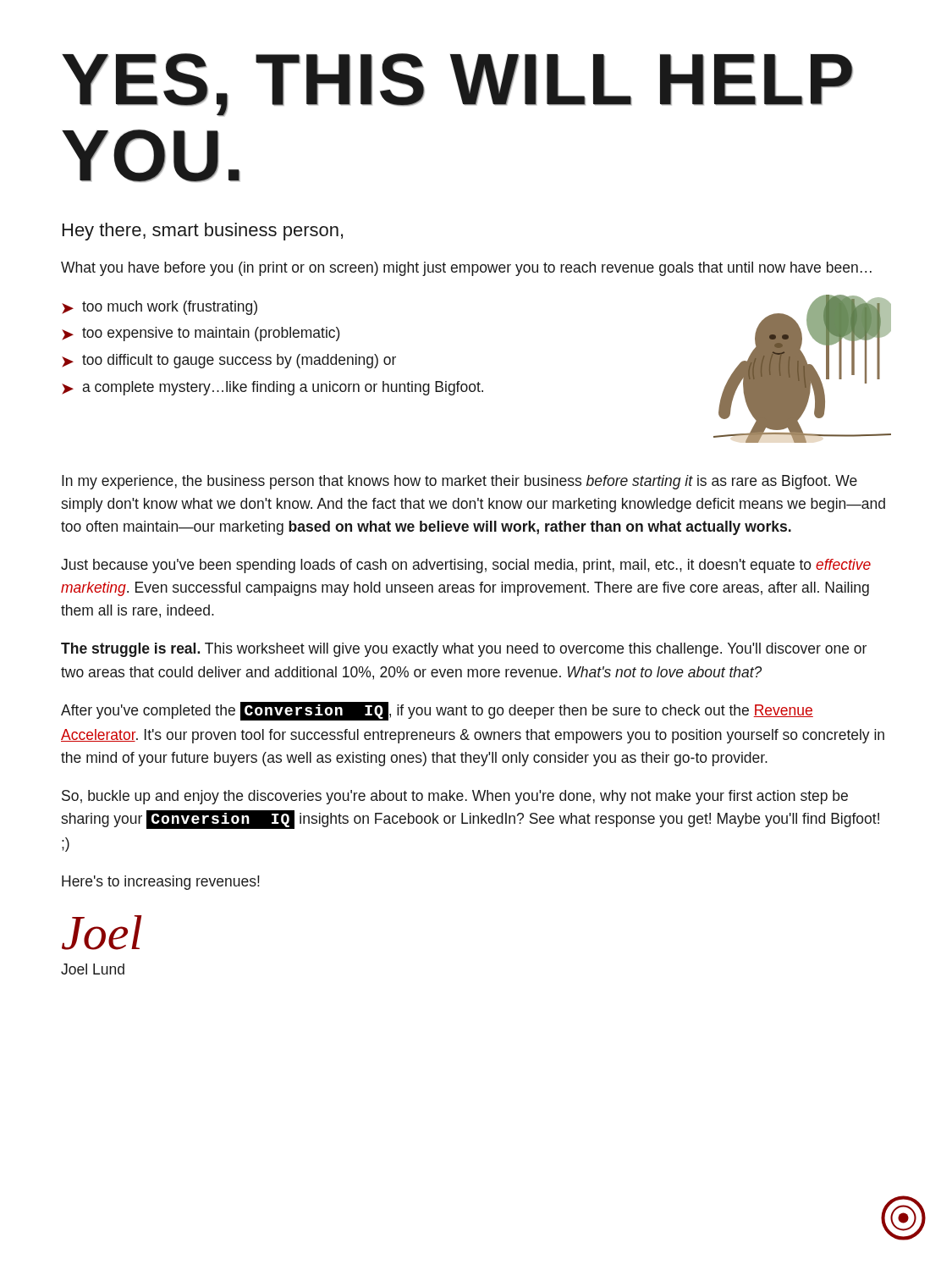Point to the passage starting "Hey there, smart business person,"
Screen dimensions: 1270x952
pos(203,232)
